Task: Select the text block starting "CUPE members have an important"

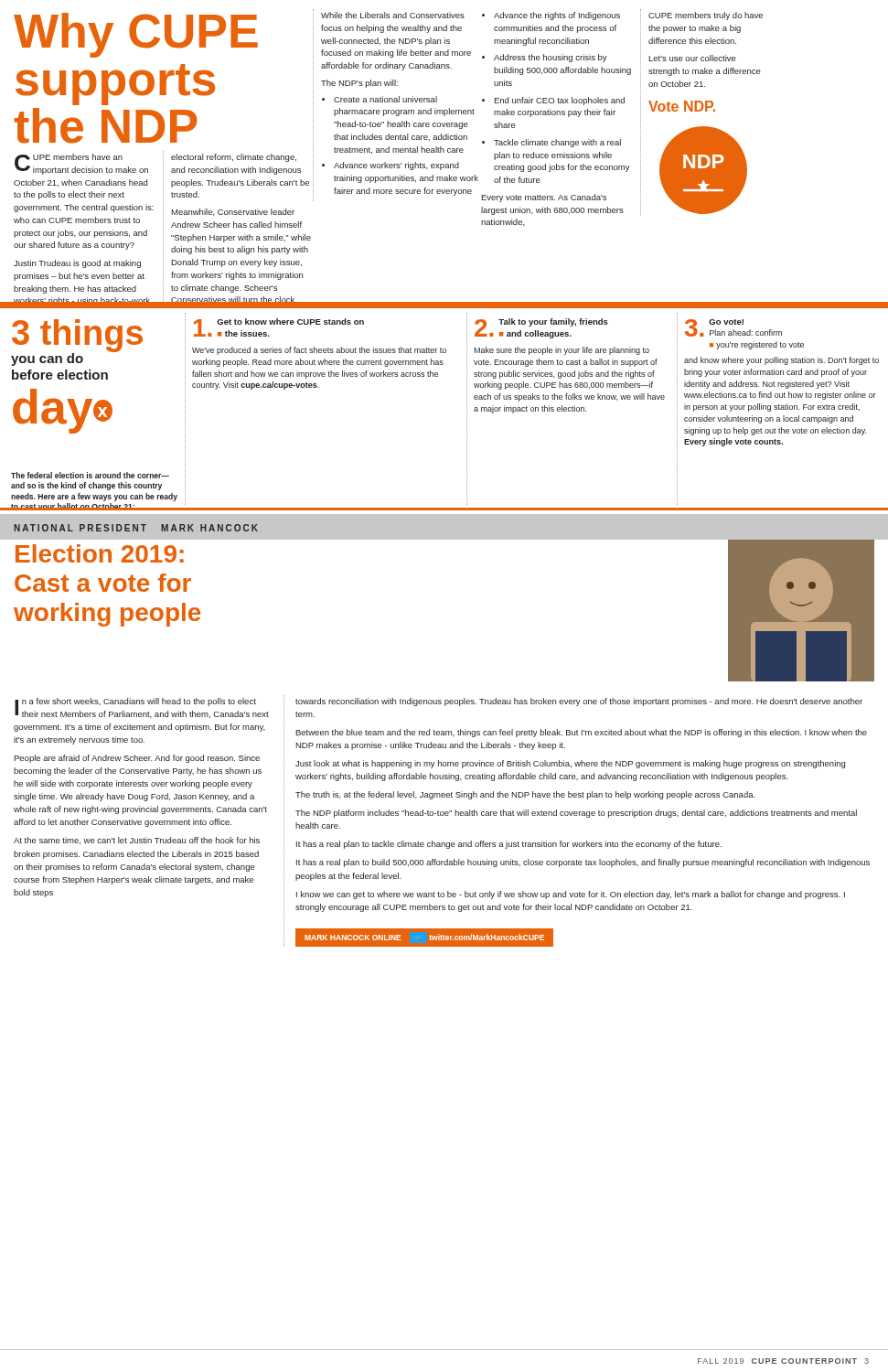Action: [85, 248]
